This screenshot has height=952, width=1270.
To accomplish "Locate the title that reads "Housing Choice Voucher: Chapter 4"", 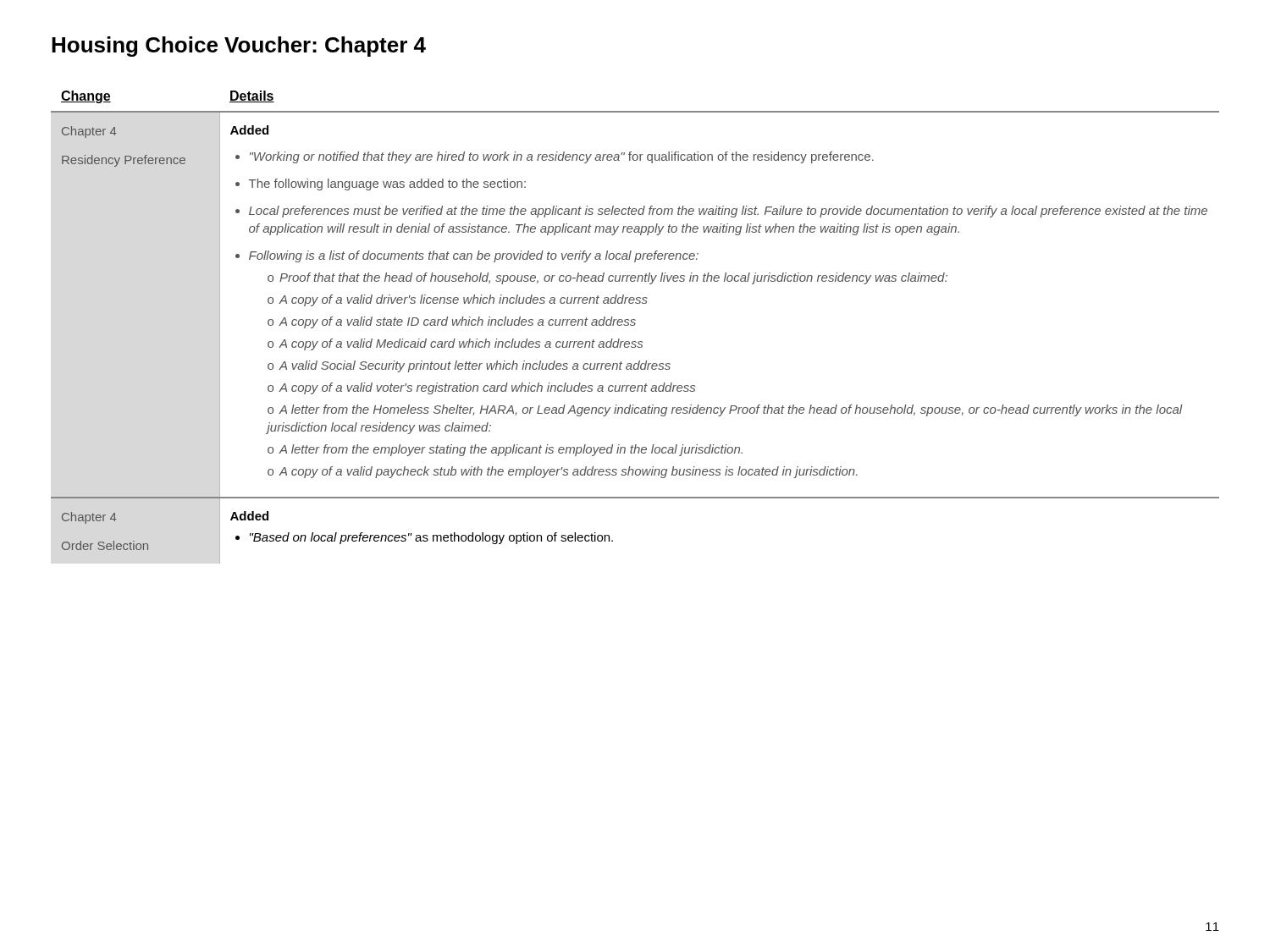I will tap(238, 45).
